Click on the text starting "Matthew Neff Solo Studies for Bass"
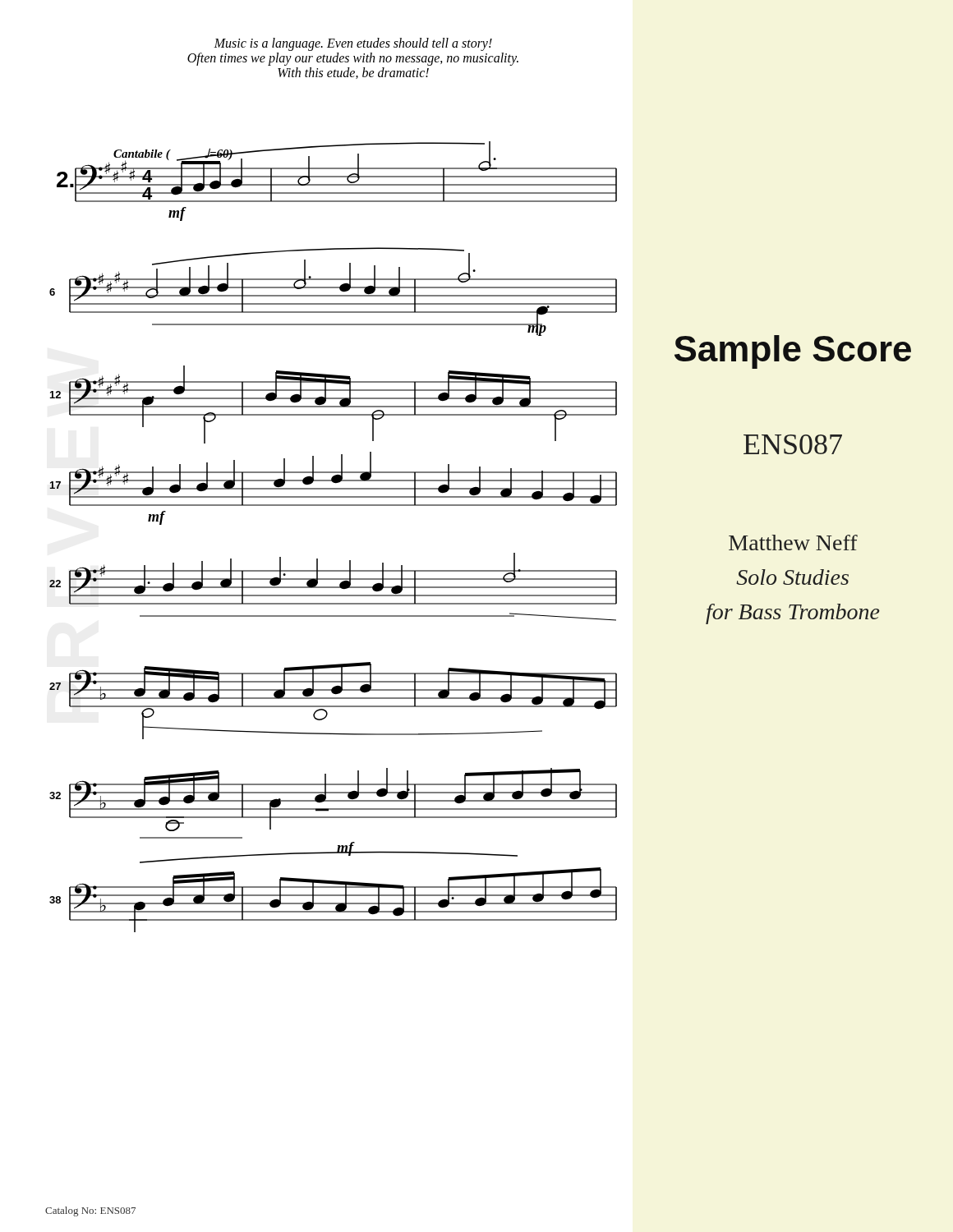Screen dimensions: 1232x953 click(793, 577)
